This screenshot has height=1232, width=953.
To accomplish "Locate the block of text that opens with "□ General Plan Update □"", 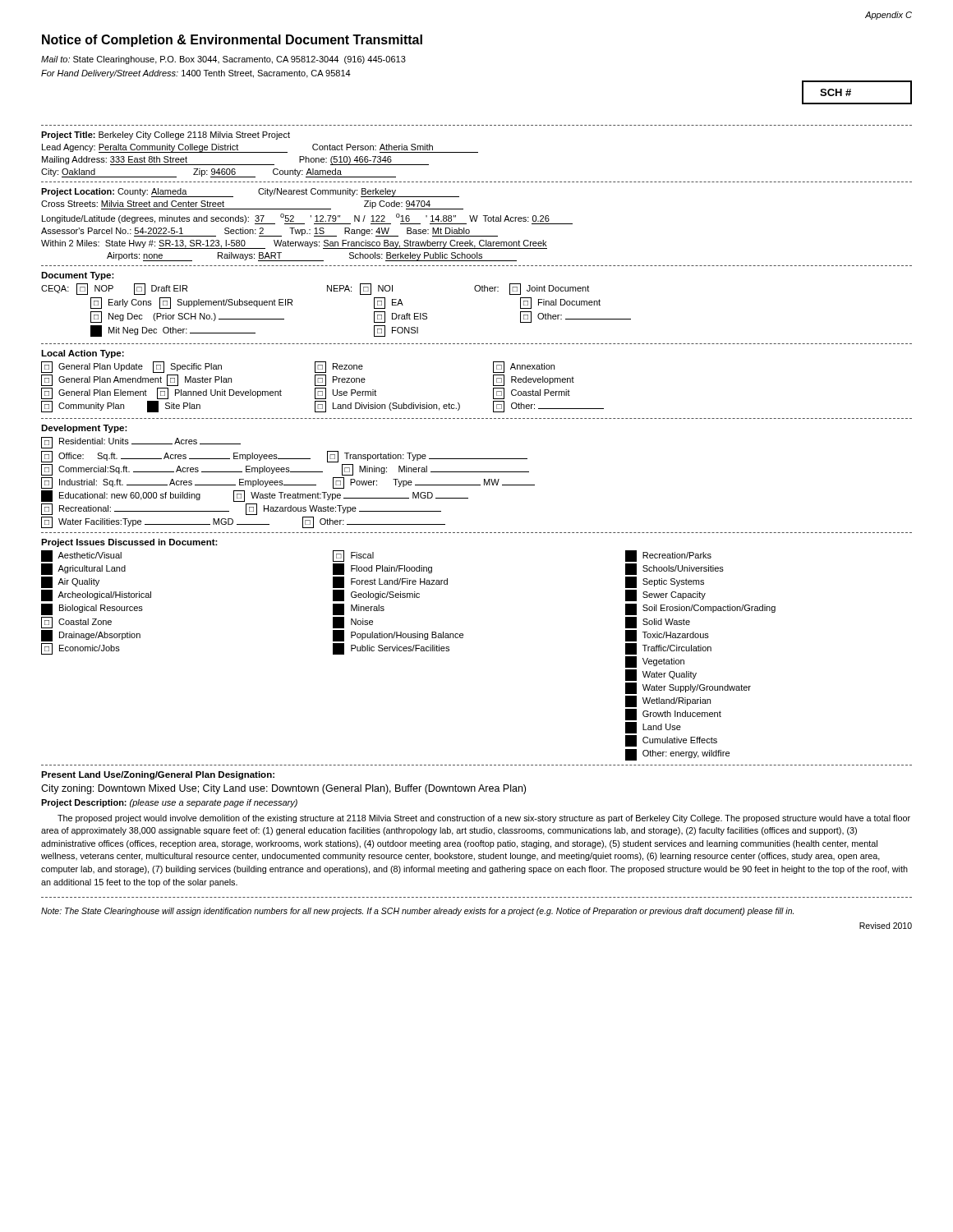I will (322, 387).
